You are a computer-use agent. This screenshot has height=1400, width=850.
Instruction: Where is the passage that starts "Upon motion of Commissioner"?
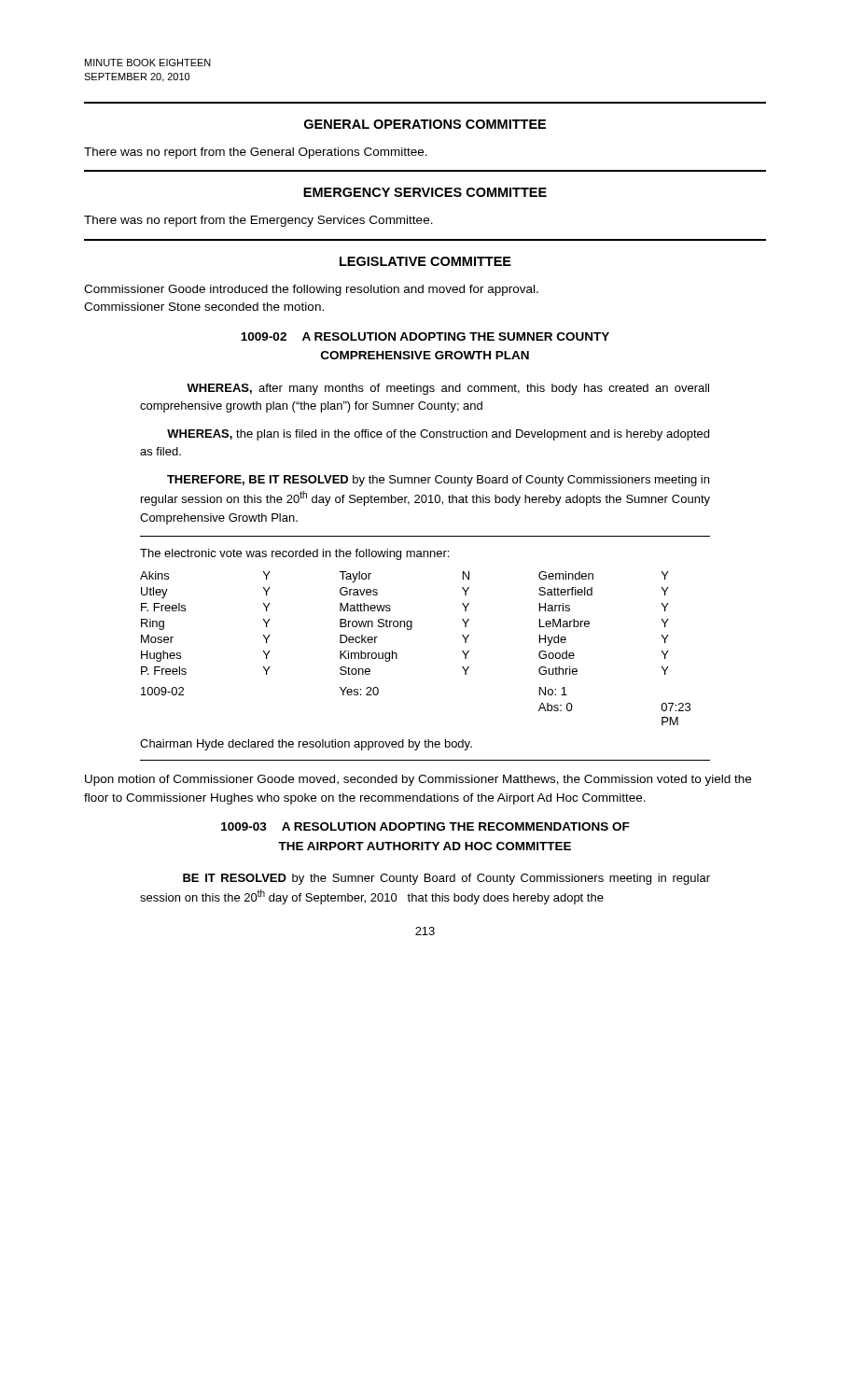[x=418, y=788]
